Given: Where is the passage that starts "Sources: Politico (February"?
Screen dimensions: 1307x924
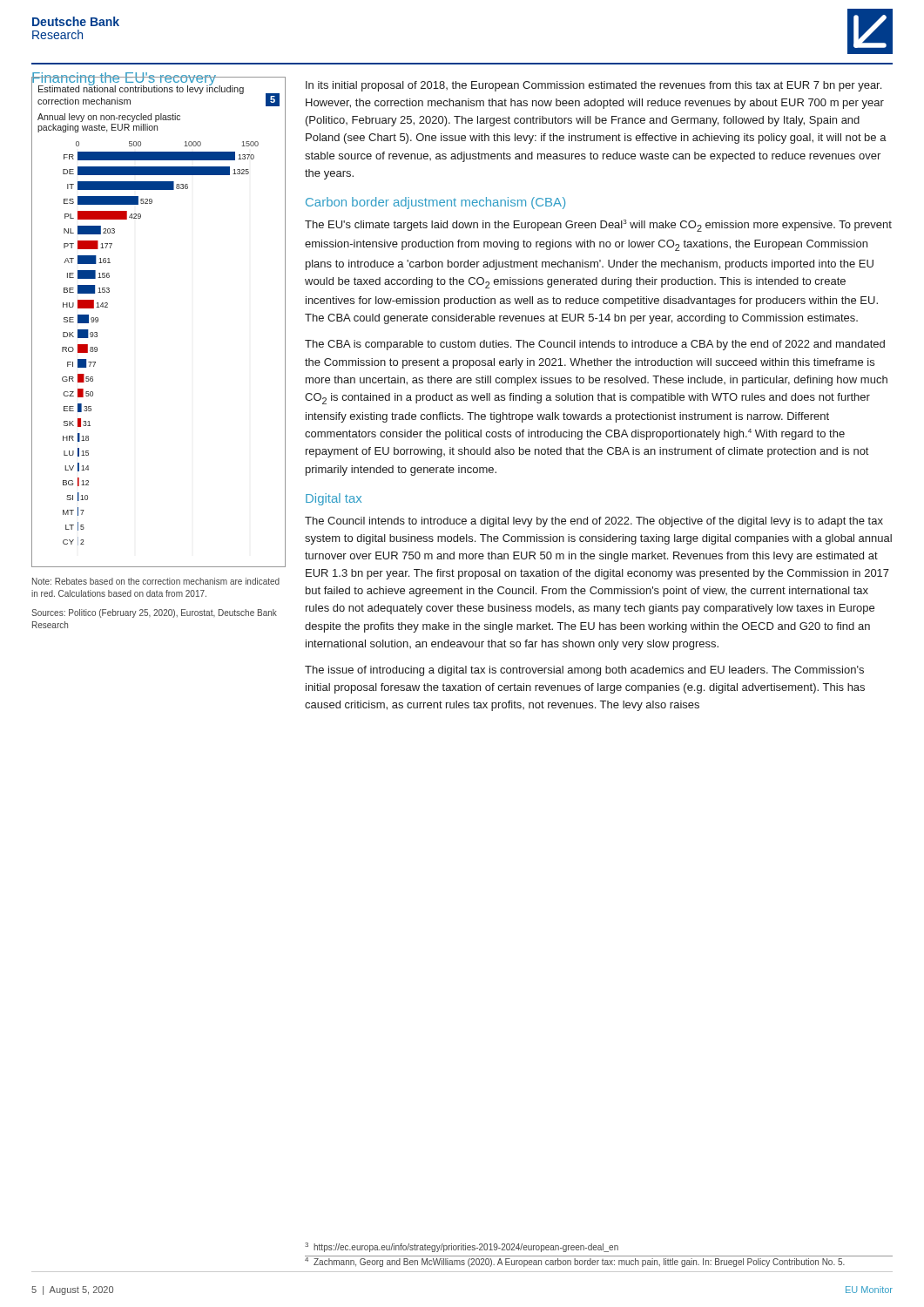Looking at the screenshot, I should [x=154, y=619].
